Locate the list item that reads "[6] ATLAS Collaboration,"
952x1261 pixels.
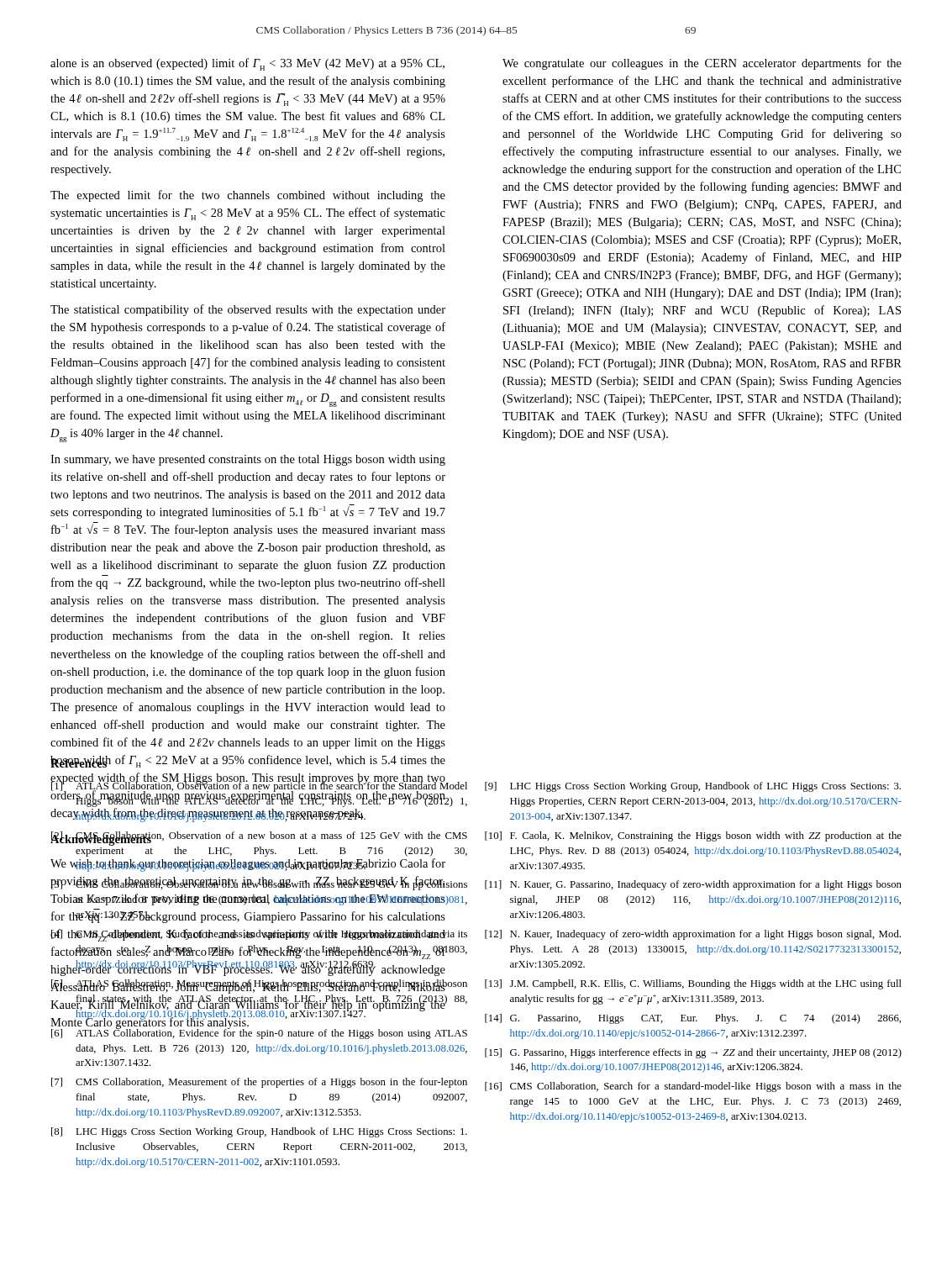coord(259,1049)
